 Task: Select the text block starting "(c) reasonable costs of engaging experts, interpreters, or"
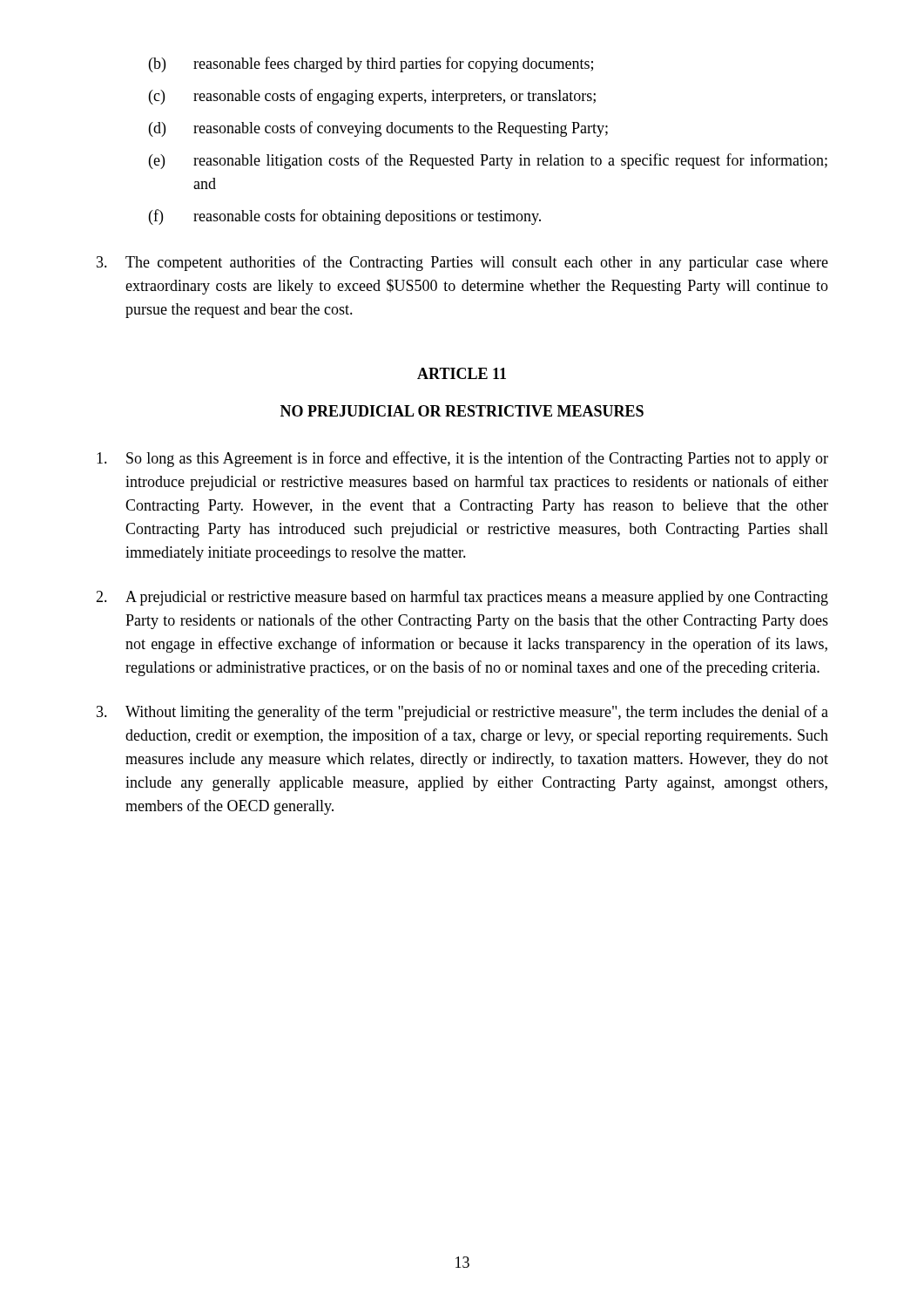click(488, 96)
